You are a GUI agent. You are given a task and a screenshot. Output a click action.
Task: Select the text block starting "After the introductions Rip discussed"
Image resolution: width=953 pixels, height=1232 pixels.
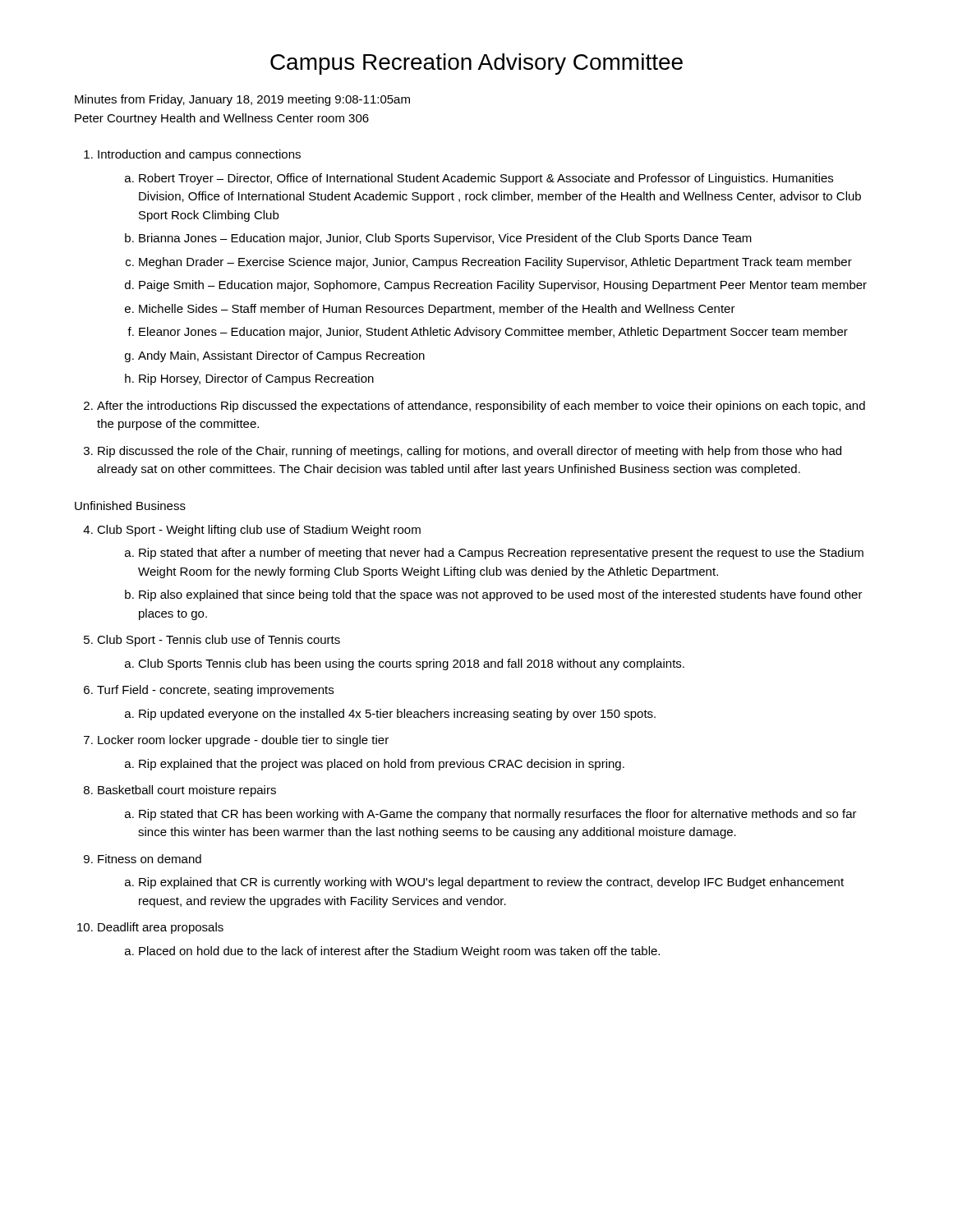click(x=481, y=414)
